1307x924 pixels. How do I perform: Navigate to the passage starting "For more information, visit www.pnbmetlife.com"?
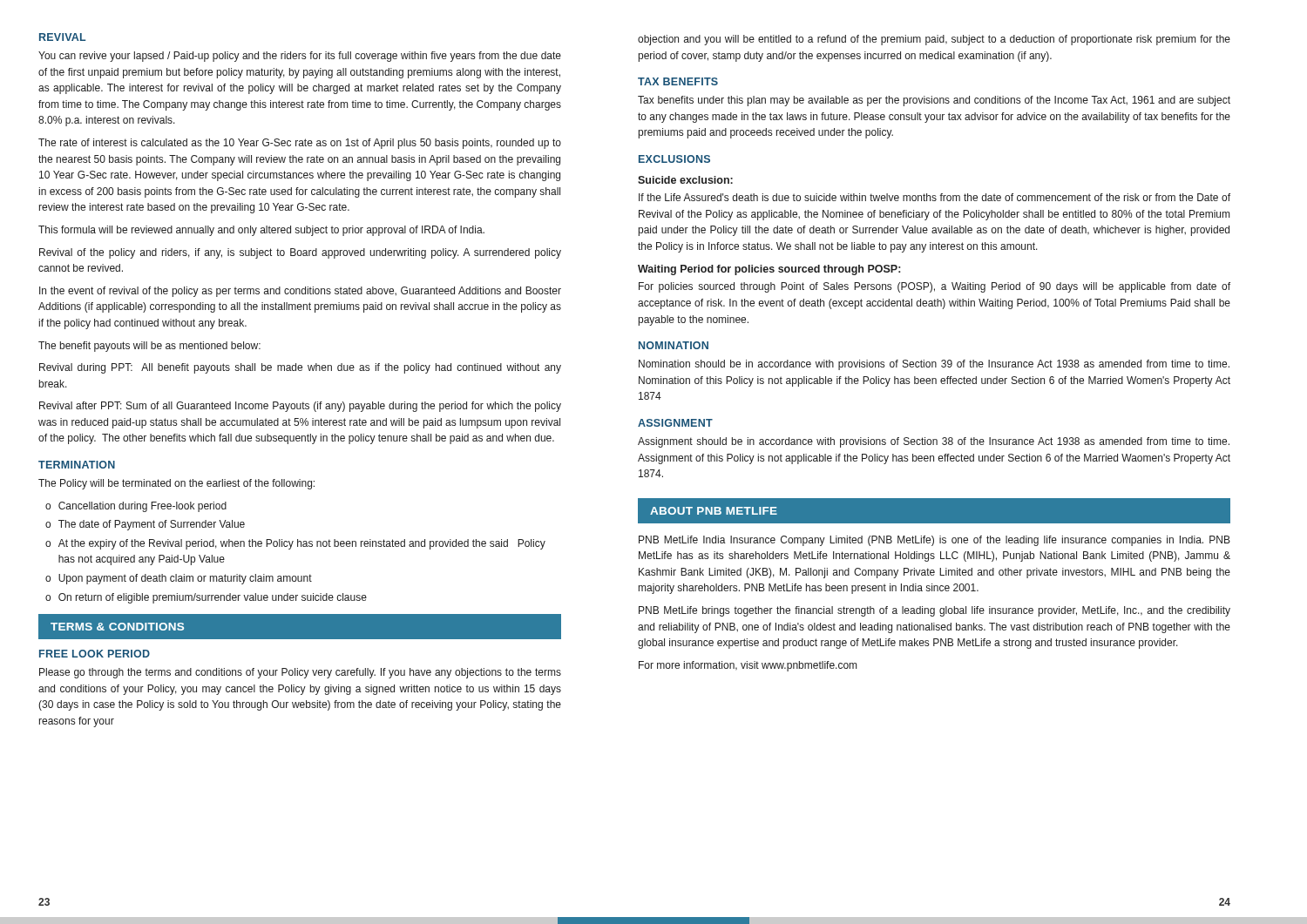click(748, 665)
